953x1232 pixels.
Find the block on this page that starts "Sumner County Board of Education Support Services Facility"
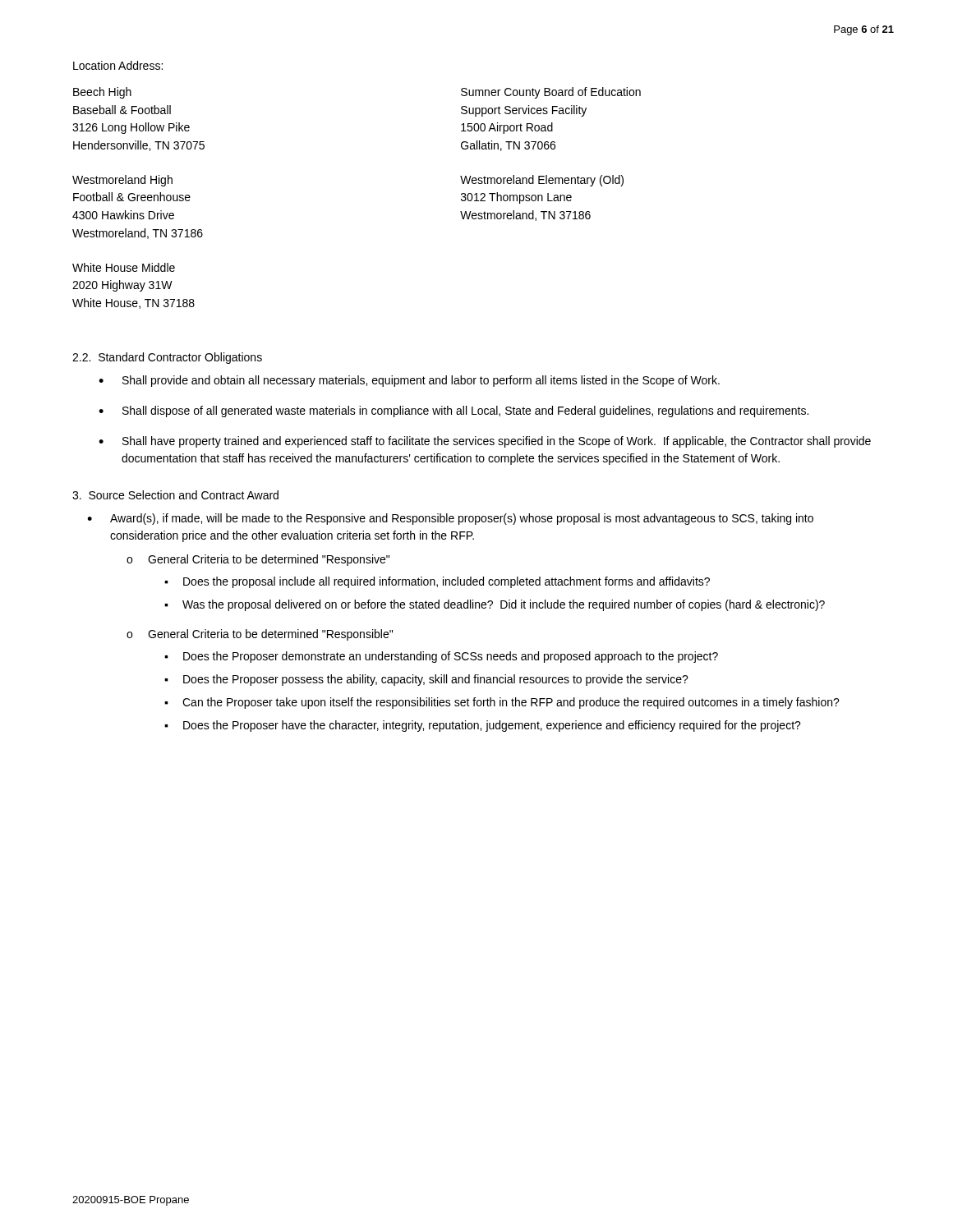pyautogui.click(x=551, y=119)
